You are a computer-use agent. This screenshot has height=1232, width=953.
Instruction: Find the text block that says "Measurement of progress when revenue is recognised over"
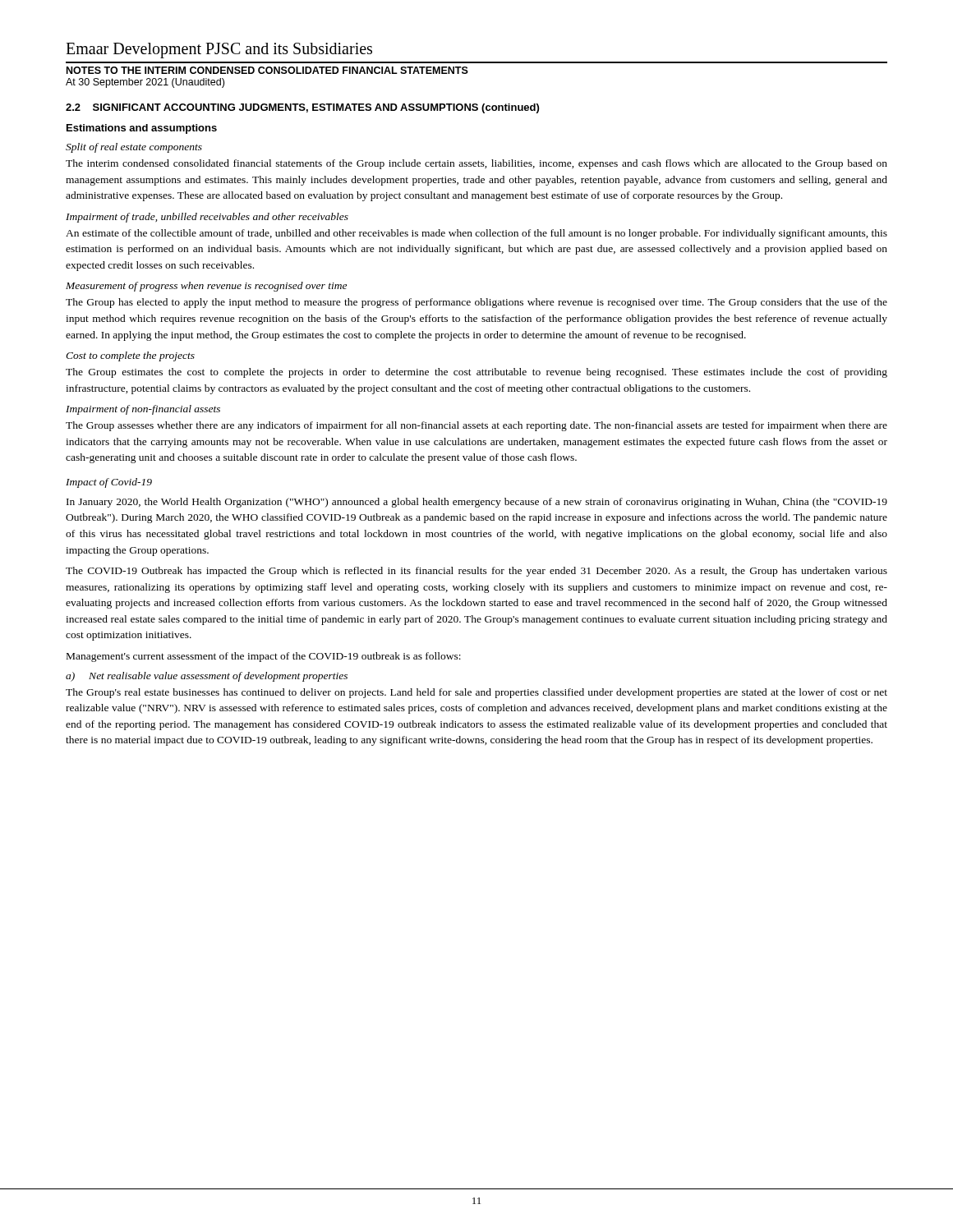pyautogui.click(x=206, y=286)
